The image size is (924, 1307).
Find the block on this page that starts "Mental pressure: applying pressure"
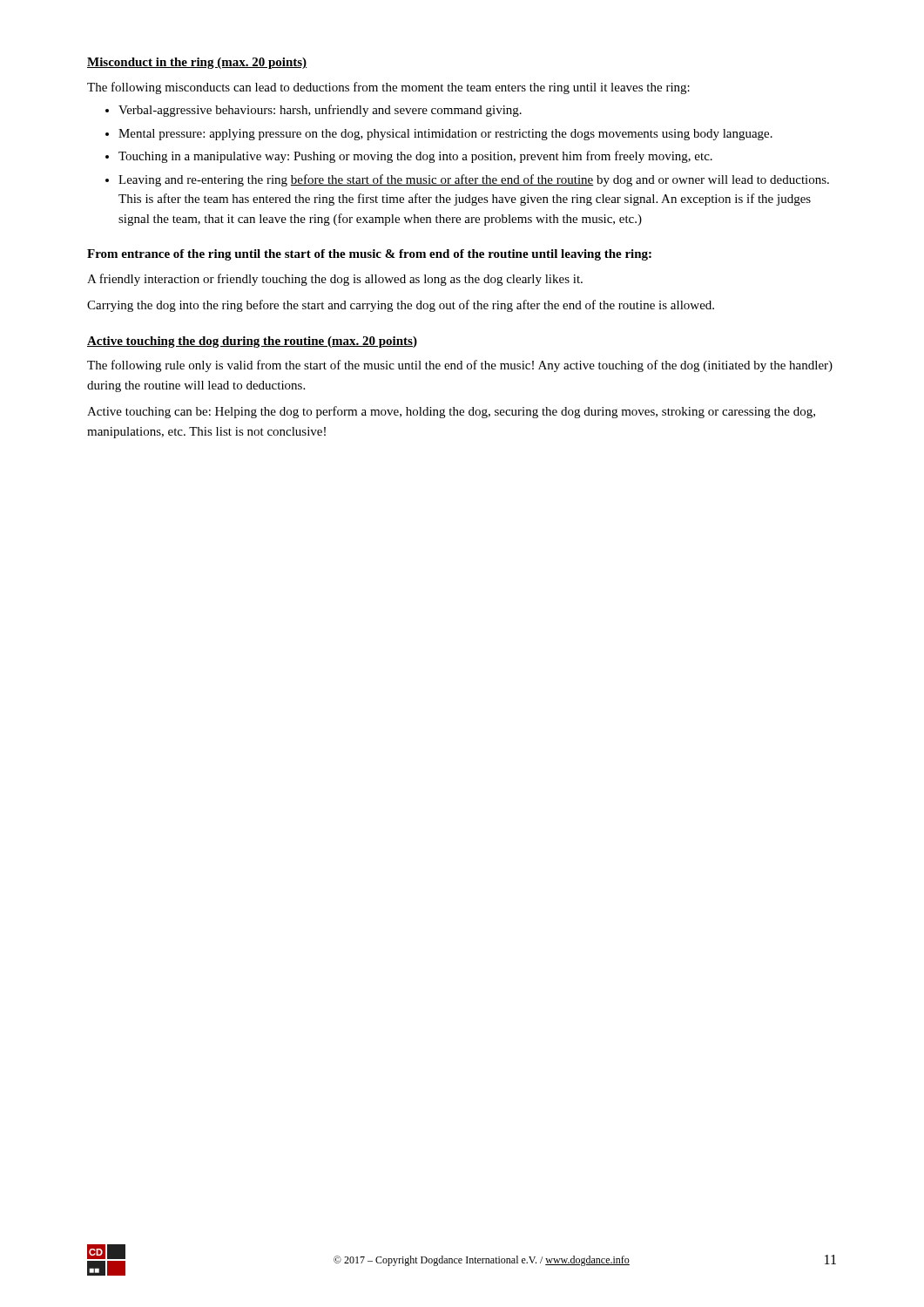446,133
